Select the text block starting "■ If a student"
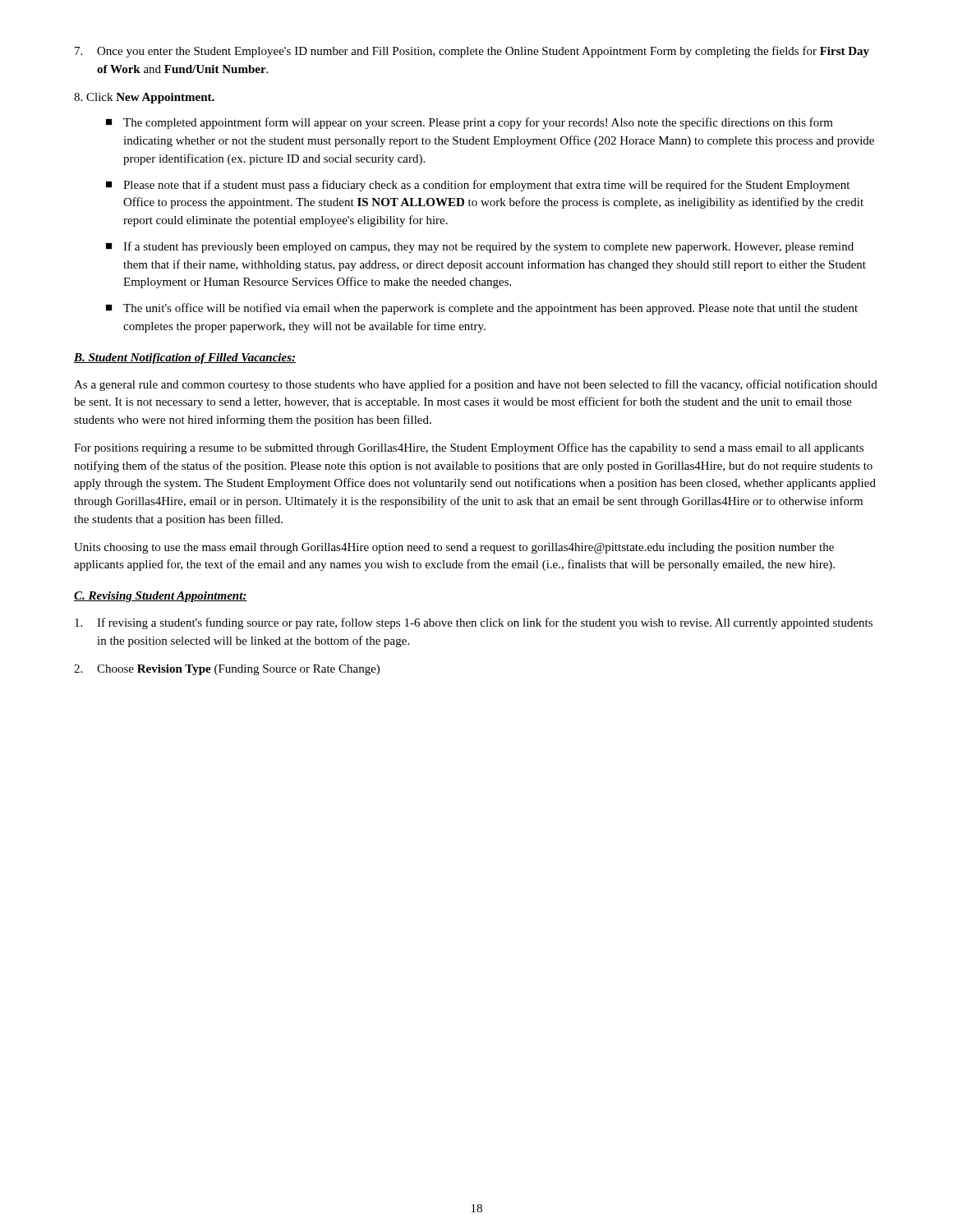Viewport: 953px width, 1232px height. [492, 265]
